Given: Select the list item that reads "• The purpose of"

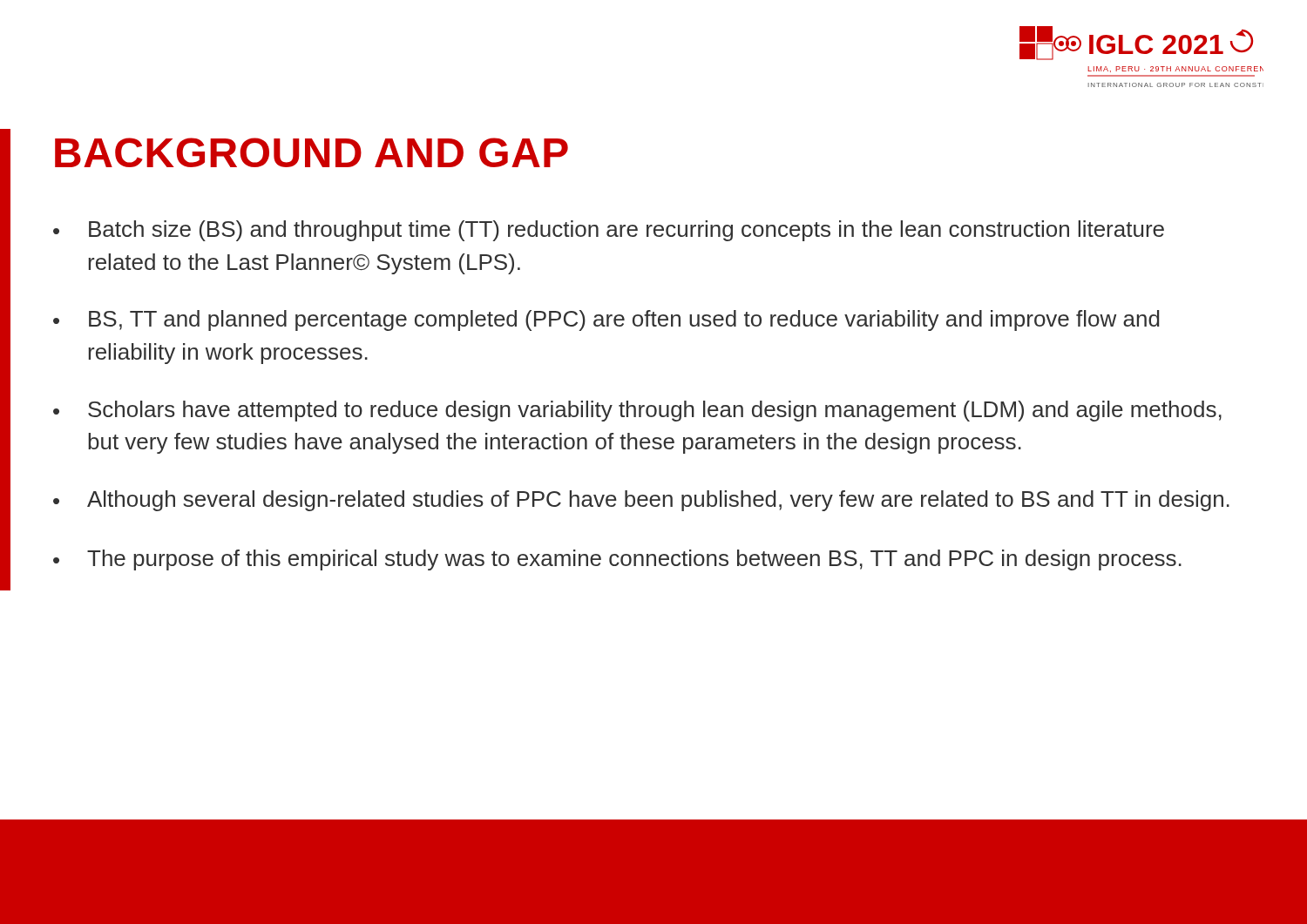Looking at the screenshot, I should coord(645,560).
